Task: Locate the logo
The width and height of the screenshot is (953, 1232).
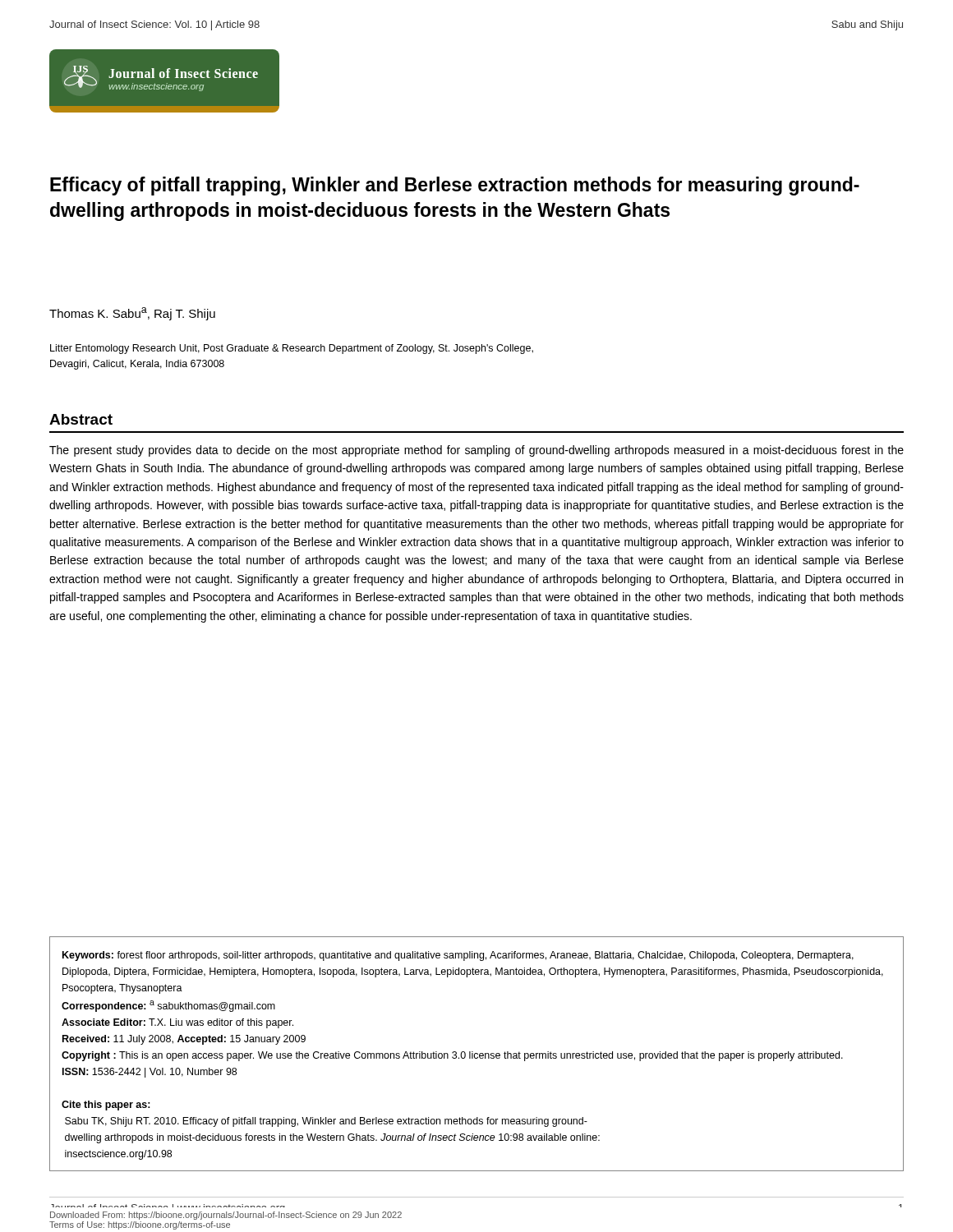Action: coord(164,81)
